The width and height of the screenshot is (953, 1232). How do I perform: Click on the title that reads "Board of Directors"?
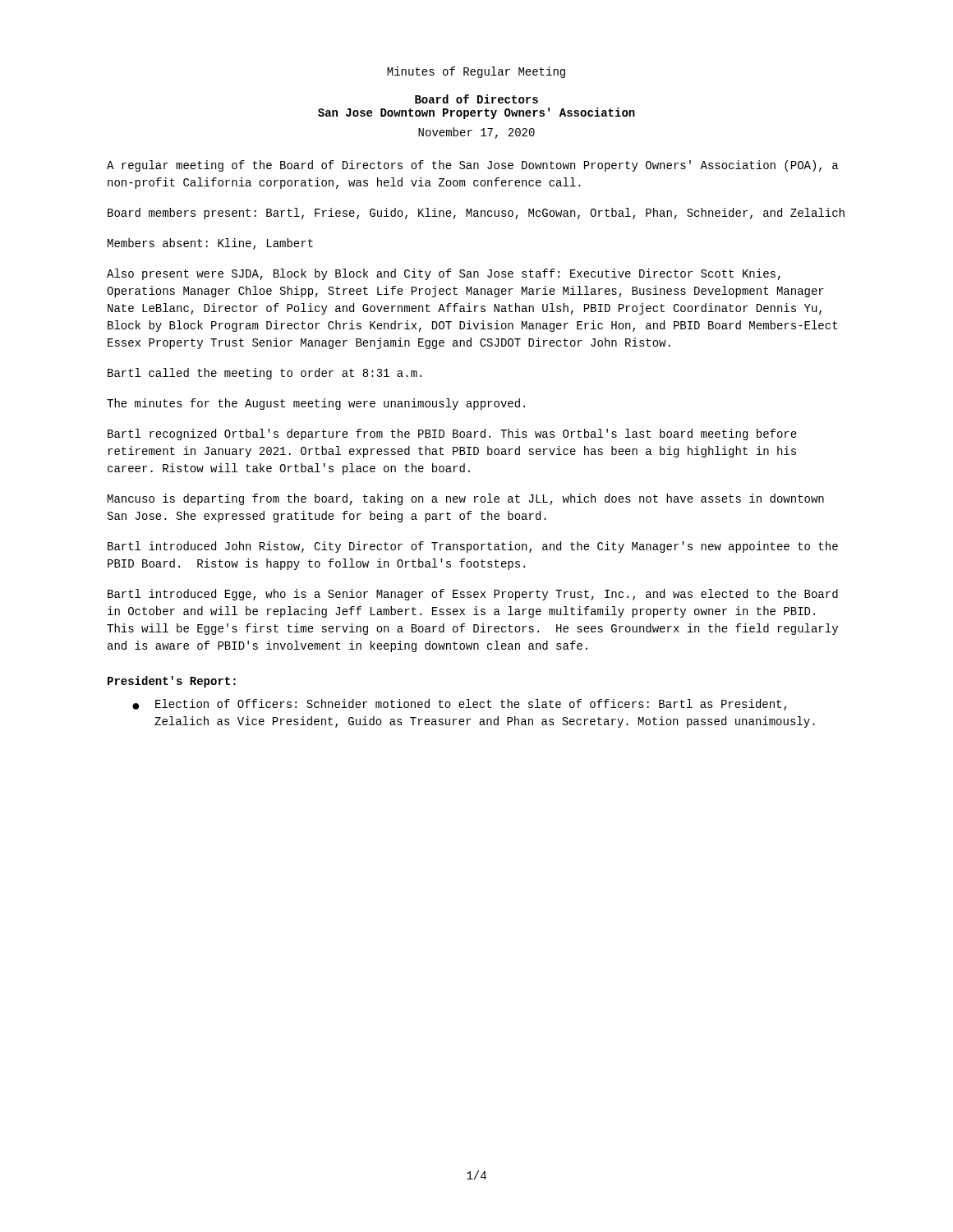[476, 107]
